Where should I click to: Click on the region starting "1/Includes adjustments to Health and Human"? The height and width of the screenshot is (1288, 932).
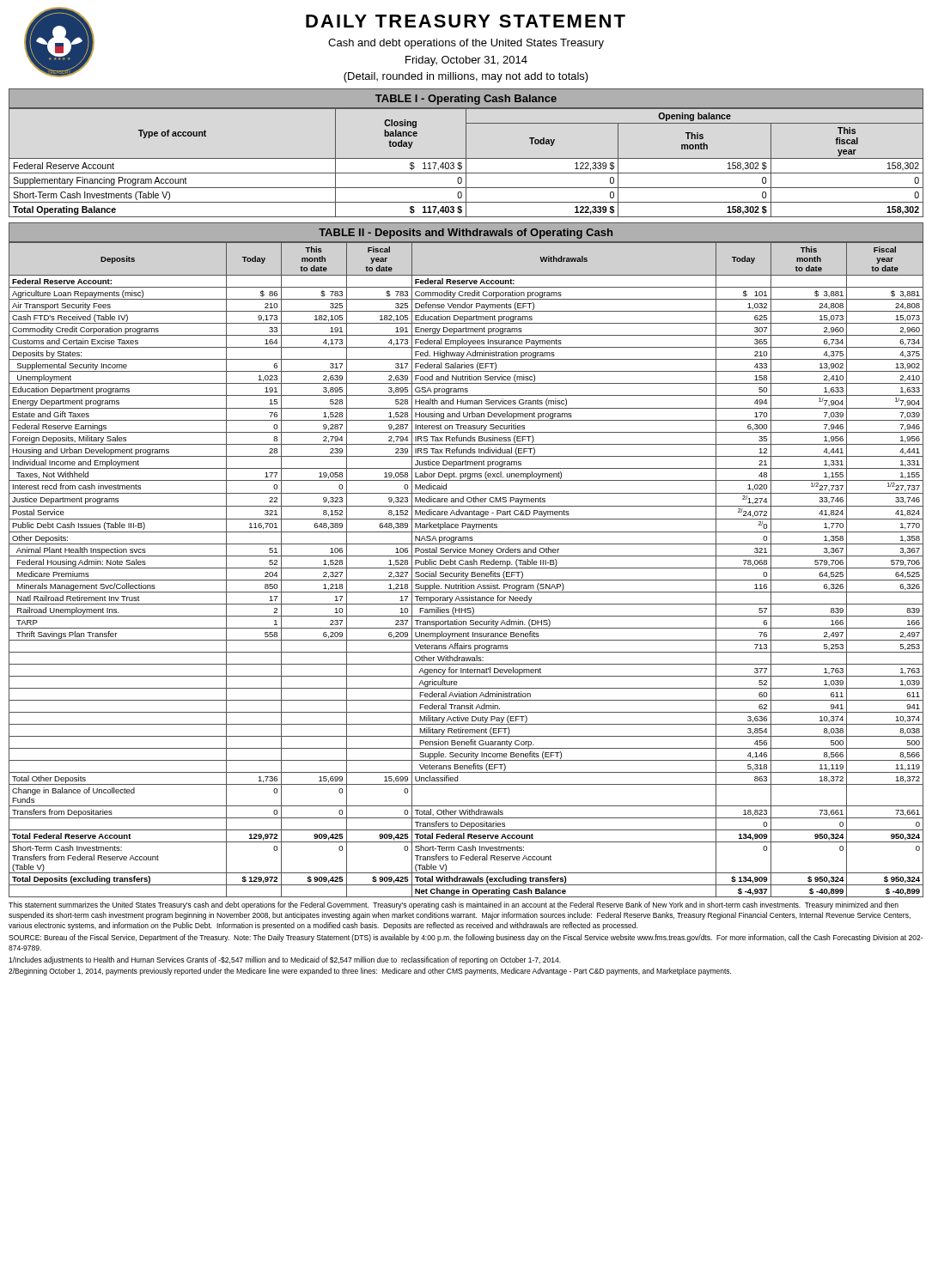[x=285, y=960]
